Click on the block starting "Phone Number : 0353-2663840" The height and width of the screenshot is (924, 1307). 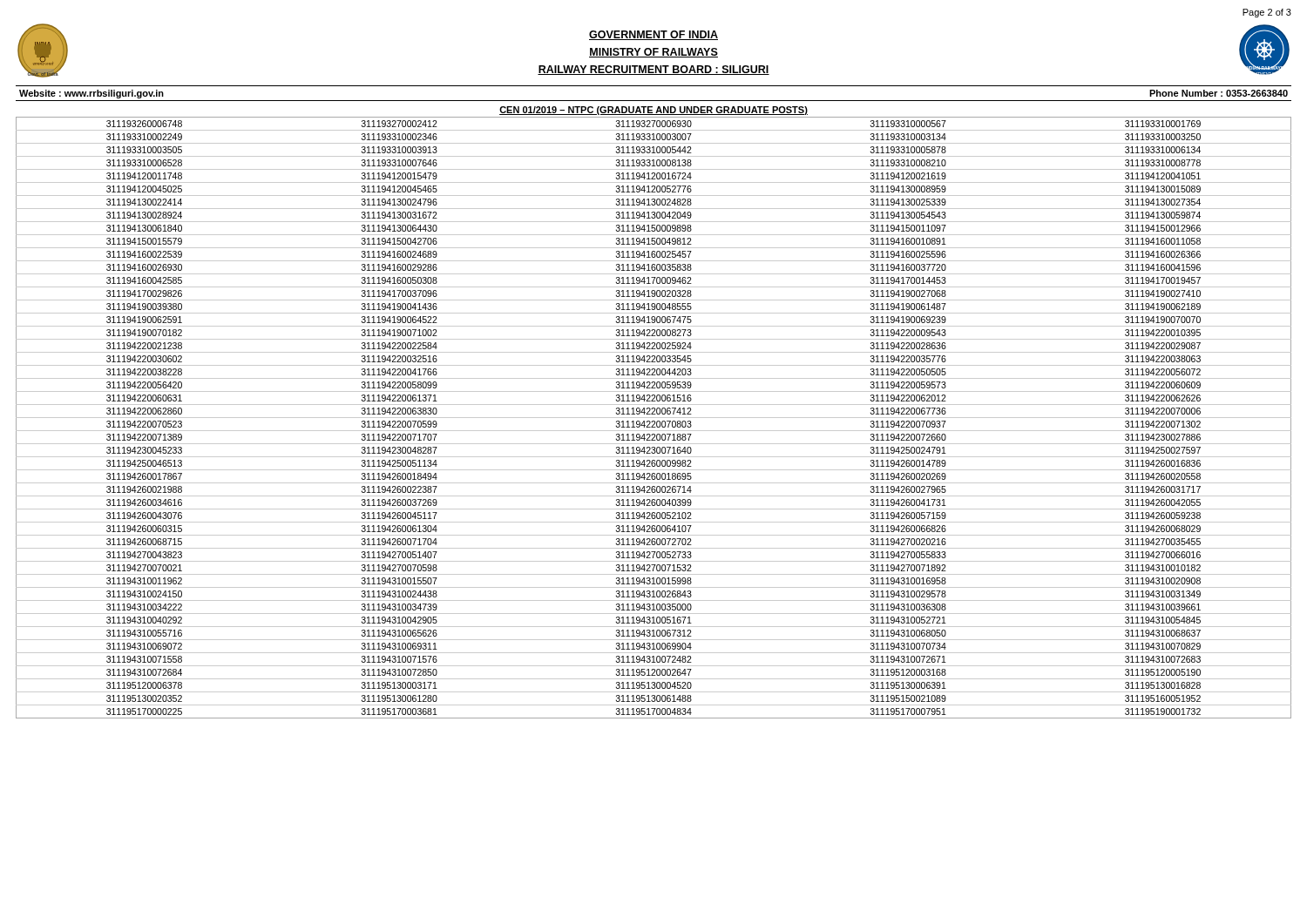tap(1219, 93)
